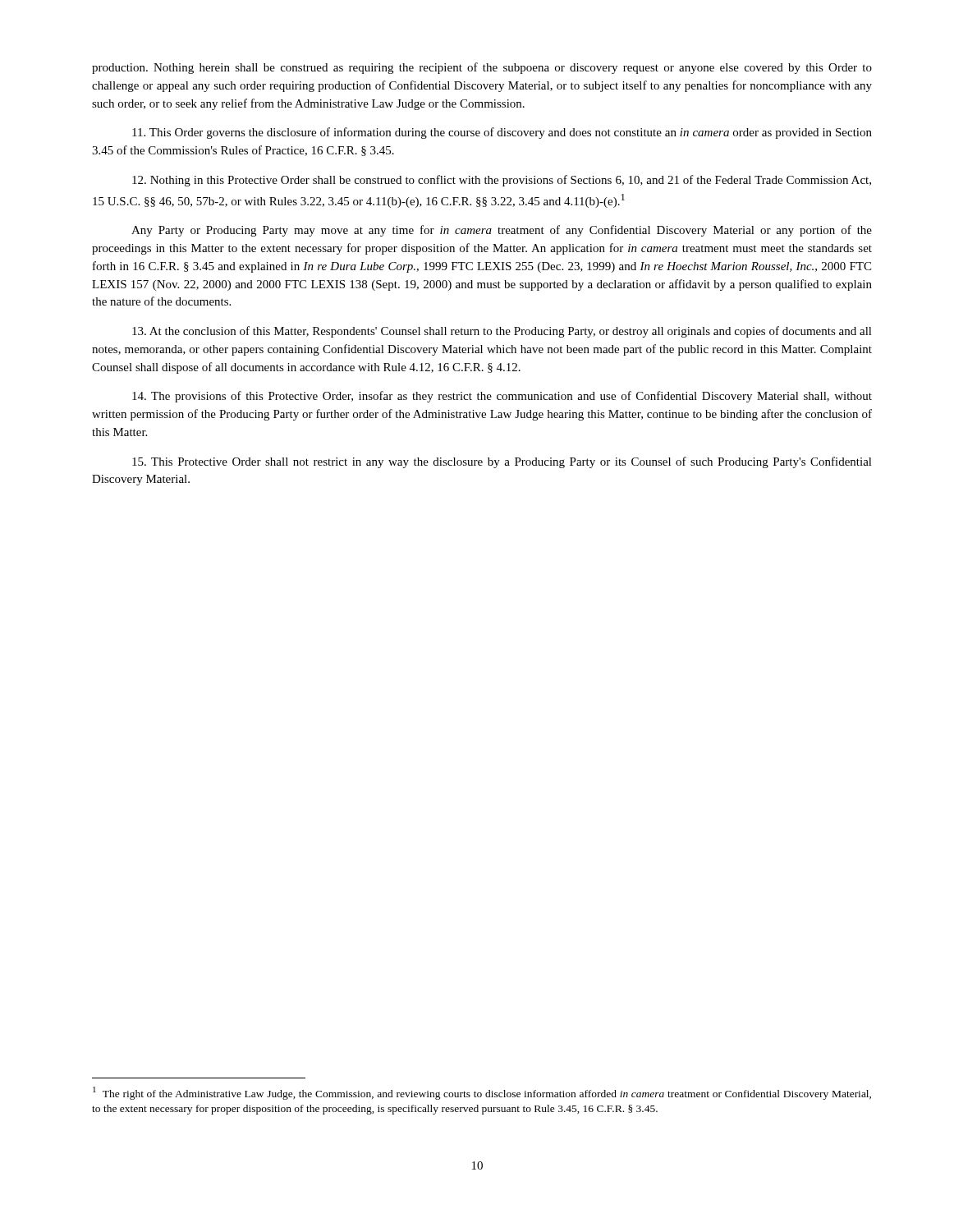Navigate to the region starting "This Order governs the disclosure of information during"

[x=482, y=141]
